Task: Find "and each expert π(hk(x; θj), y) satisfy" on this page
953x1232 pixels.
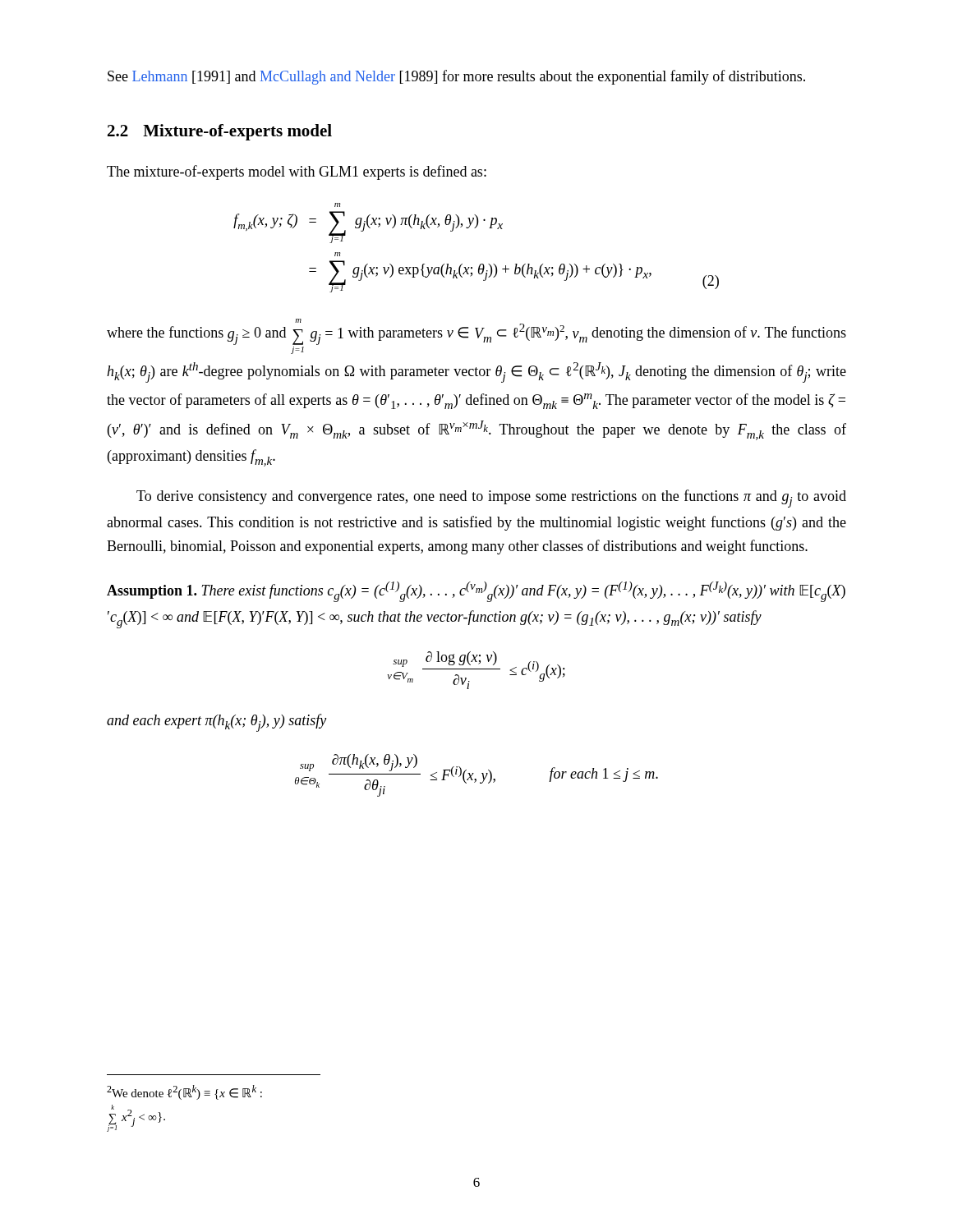Action: (x=217, y=722)
